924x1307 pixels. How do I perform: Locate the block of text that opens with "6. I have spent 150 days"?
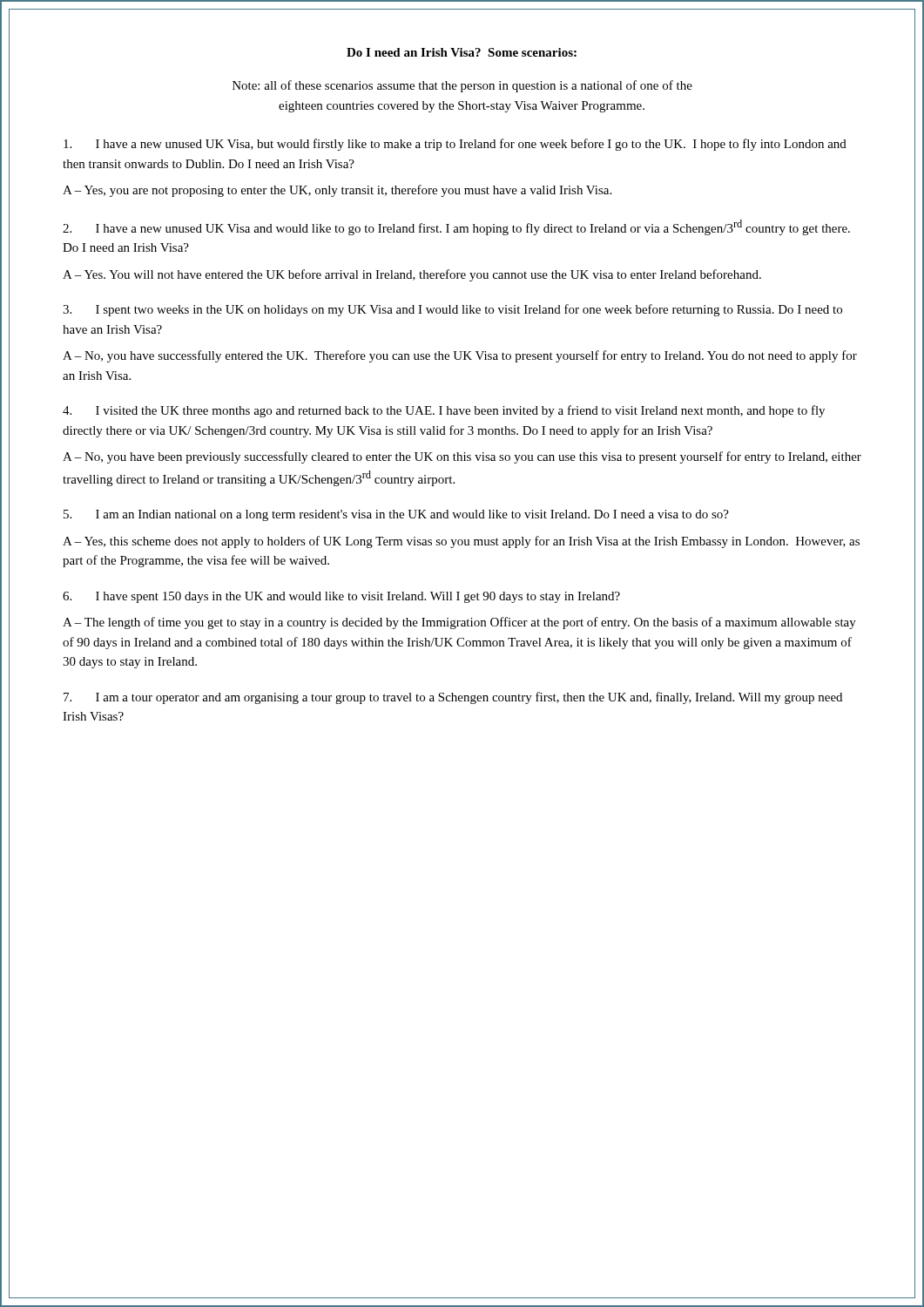[x=342, y=596]
